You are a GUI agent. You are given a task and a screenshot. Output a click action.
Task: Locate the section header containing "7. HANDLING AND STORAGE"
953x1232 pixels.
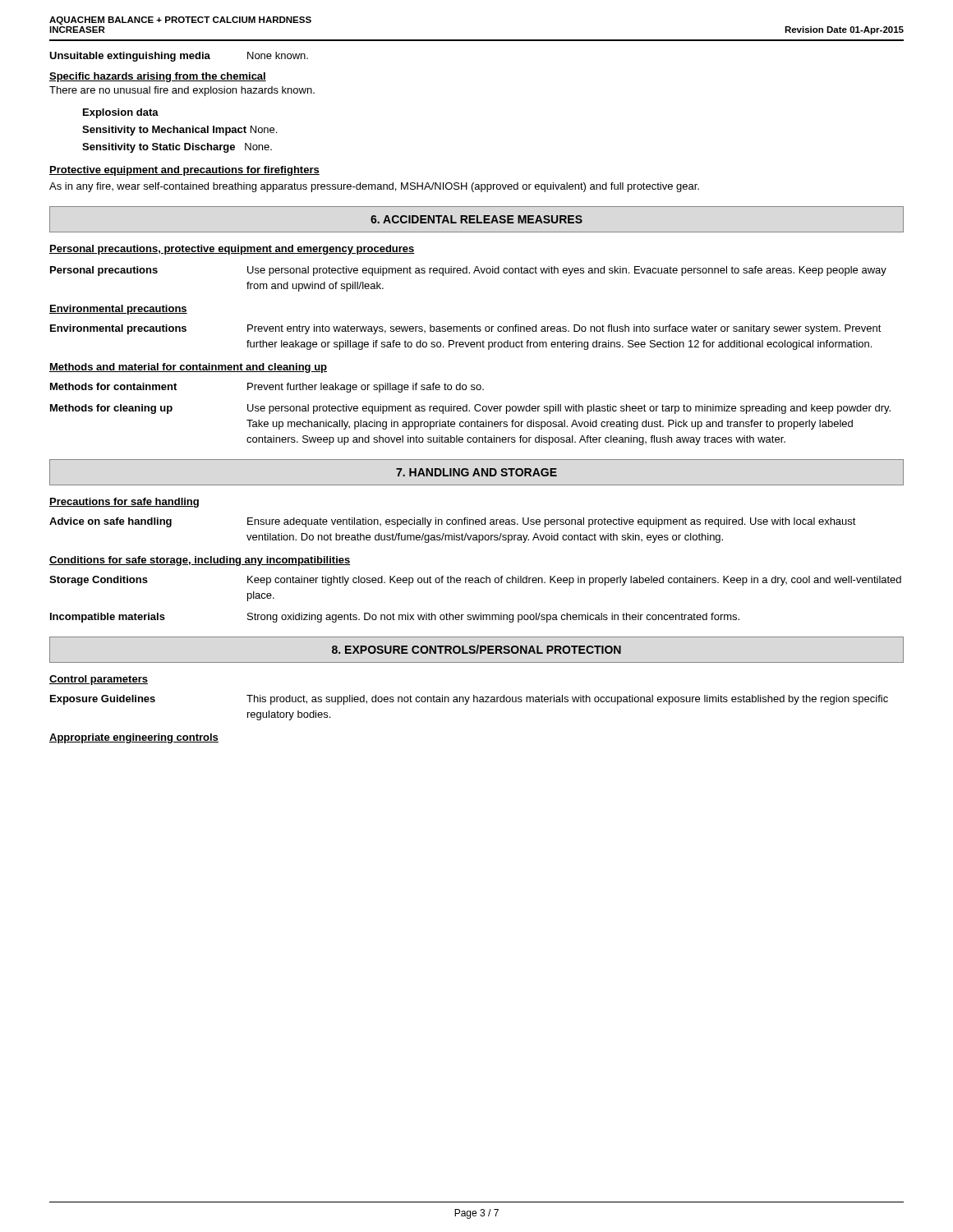pyautogui.click(x=476, y=472)
